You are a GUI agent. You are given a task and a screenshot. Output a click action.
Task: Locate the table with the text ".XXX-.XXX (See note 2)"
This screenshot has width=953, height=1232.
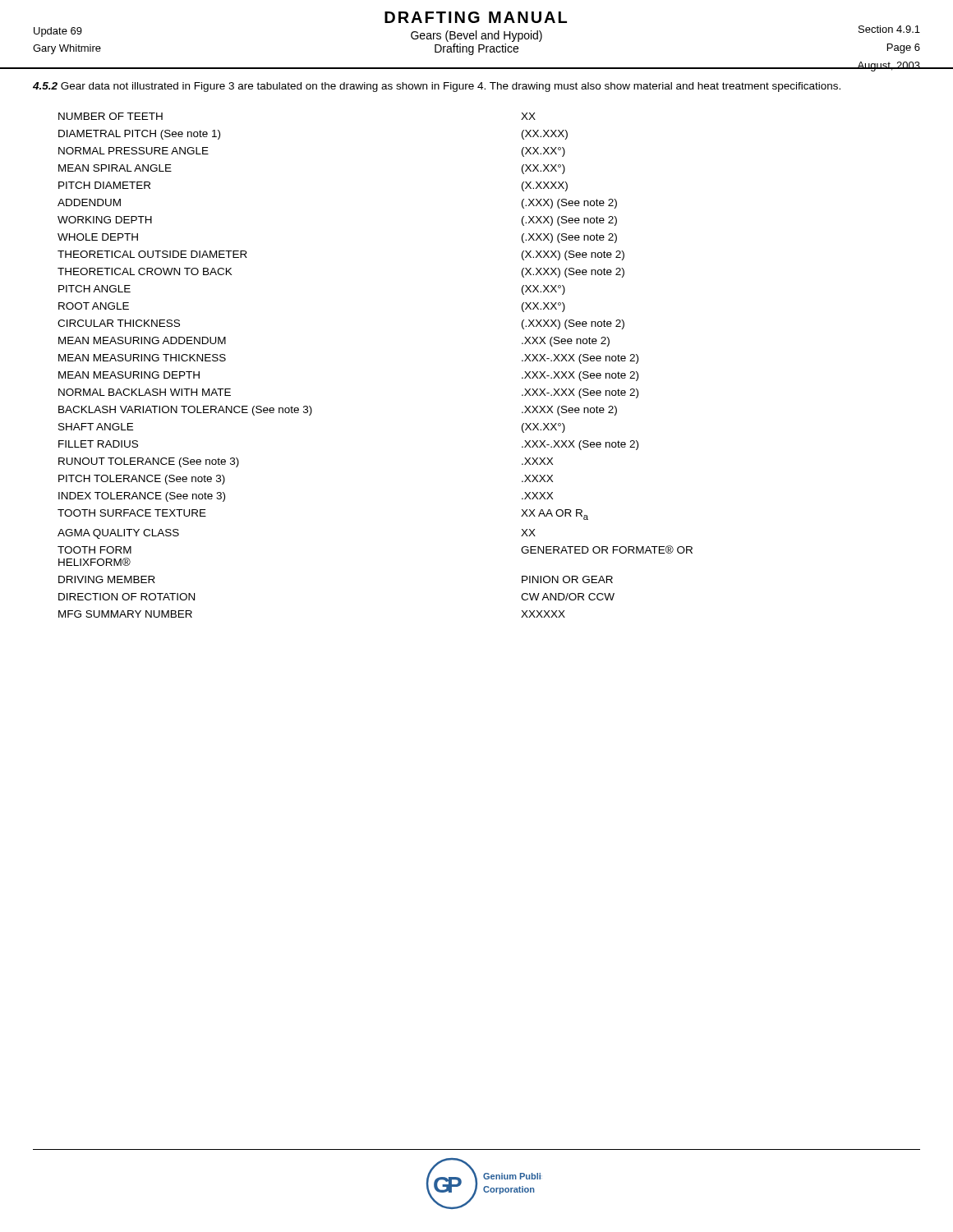point(476,365)
